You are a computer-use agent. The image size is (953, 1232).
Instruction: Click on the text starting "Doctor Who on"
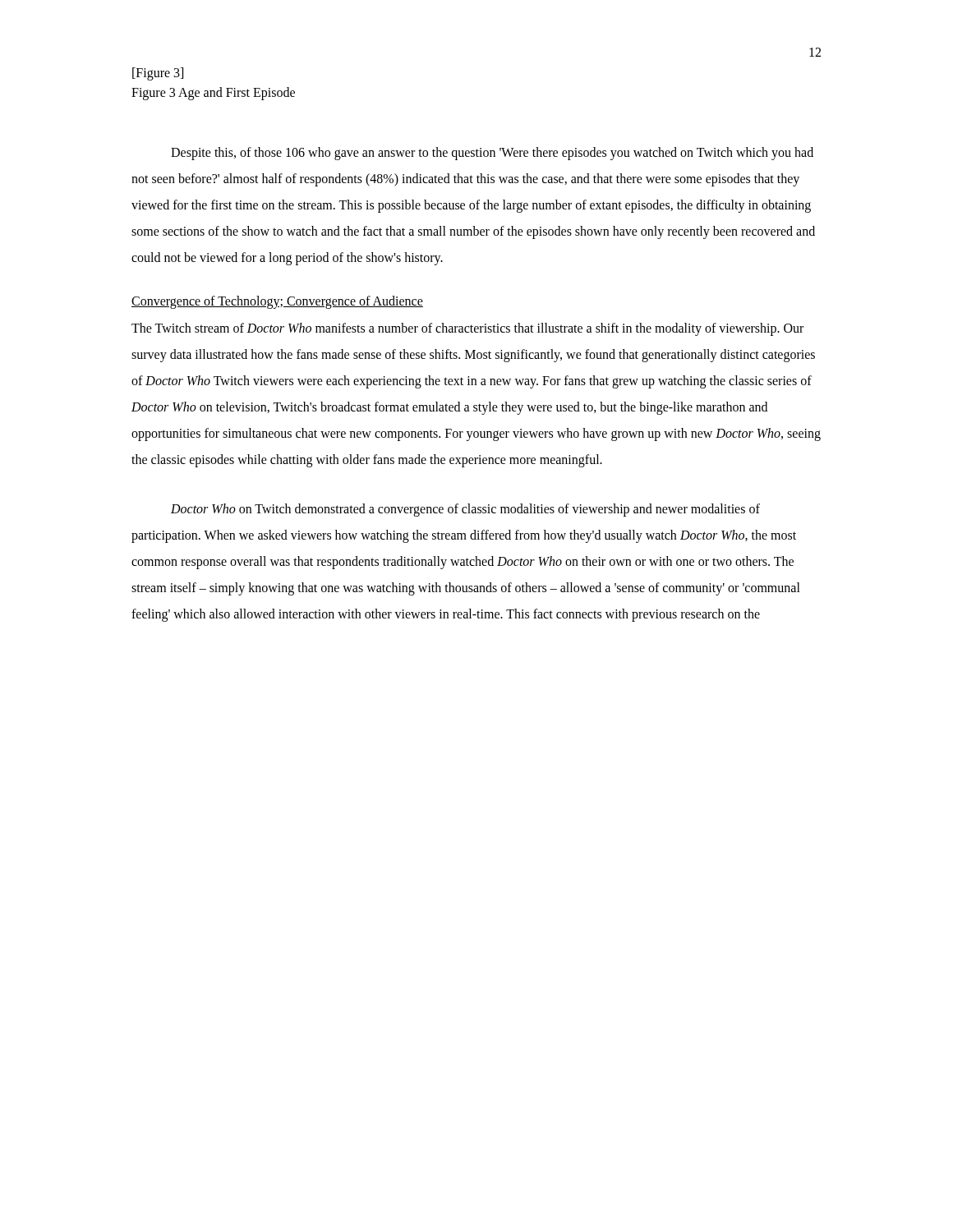pyautogui.click(x=466, y=561)
